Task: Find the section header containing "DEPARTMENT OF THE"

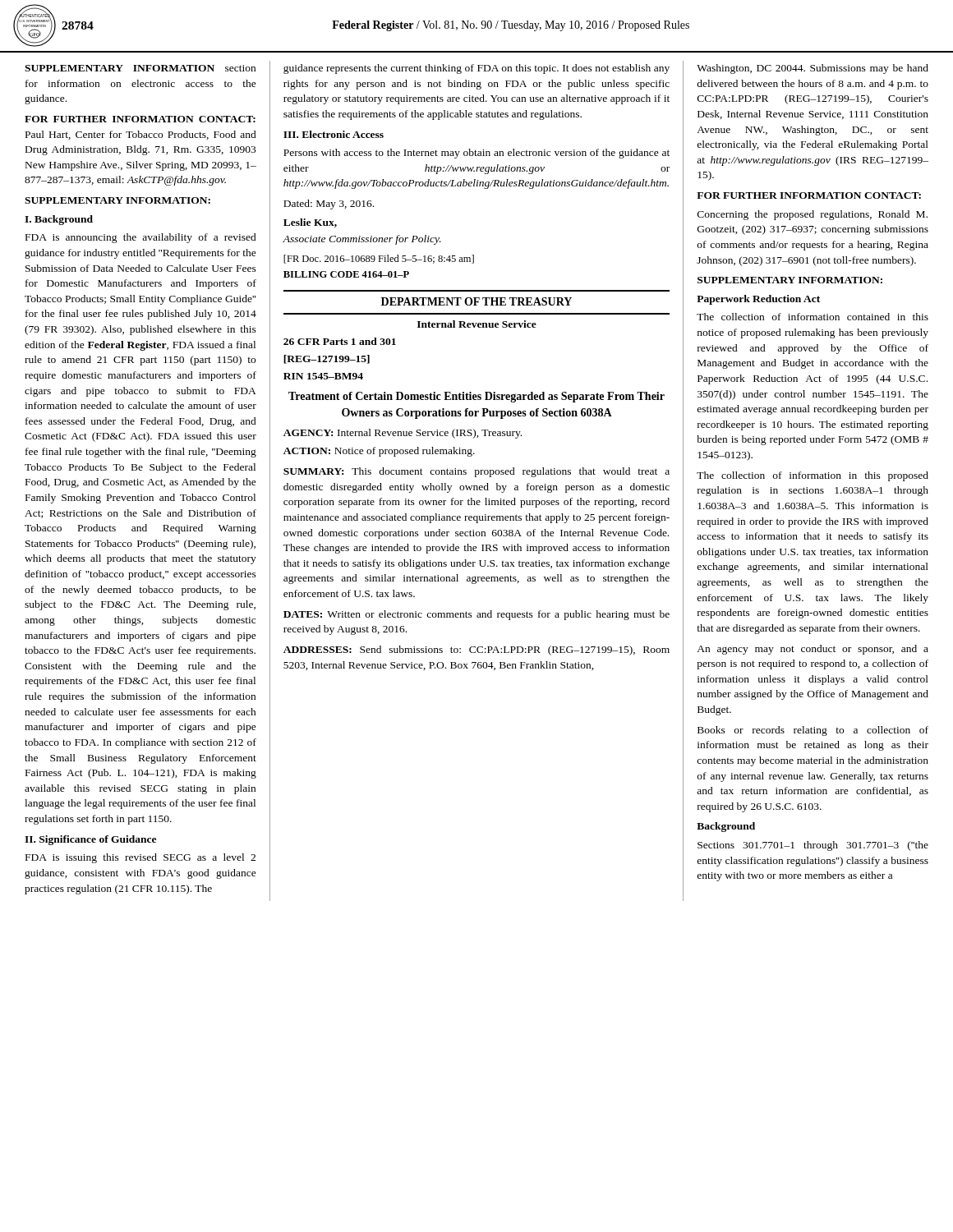Action: tap(476, 302)
